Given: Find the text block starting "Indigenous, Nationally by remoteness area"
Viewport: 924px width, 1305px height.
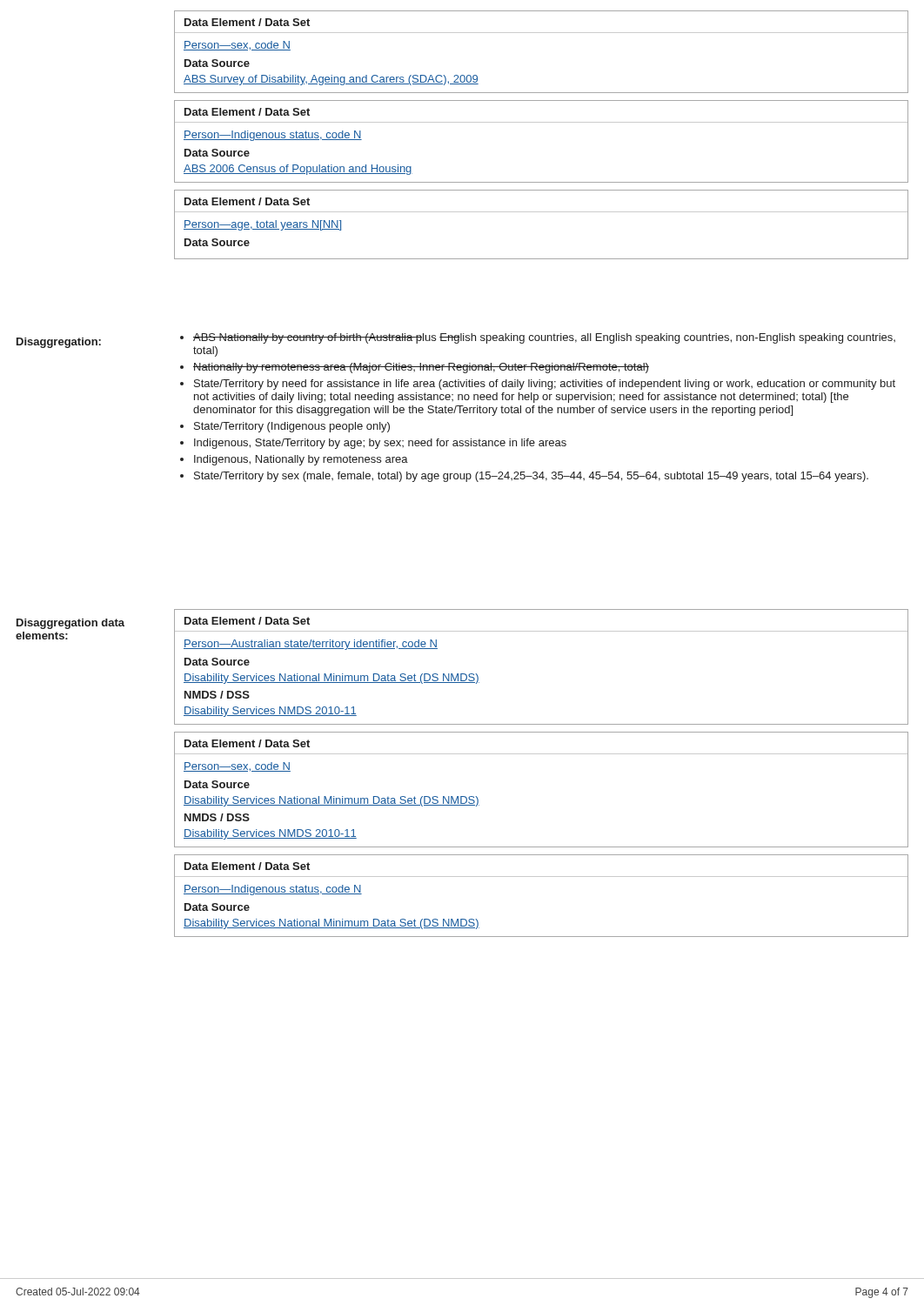Looking at the screenshot, I should (300, 459).
